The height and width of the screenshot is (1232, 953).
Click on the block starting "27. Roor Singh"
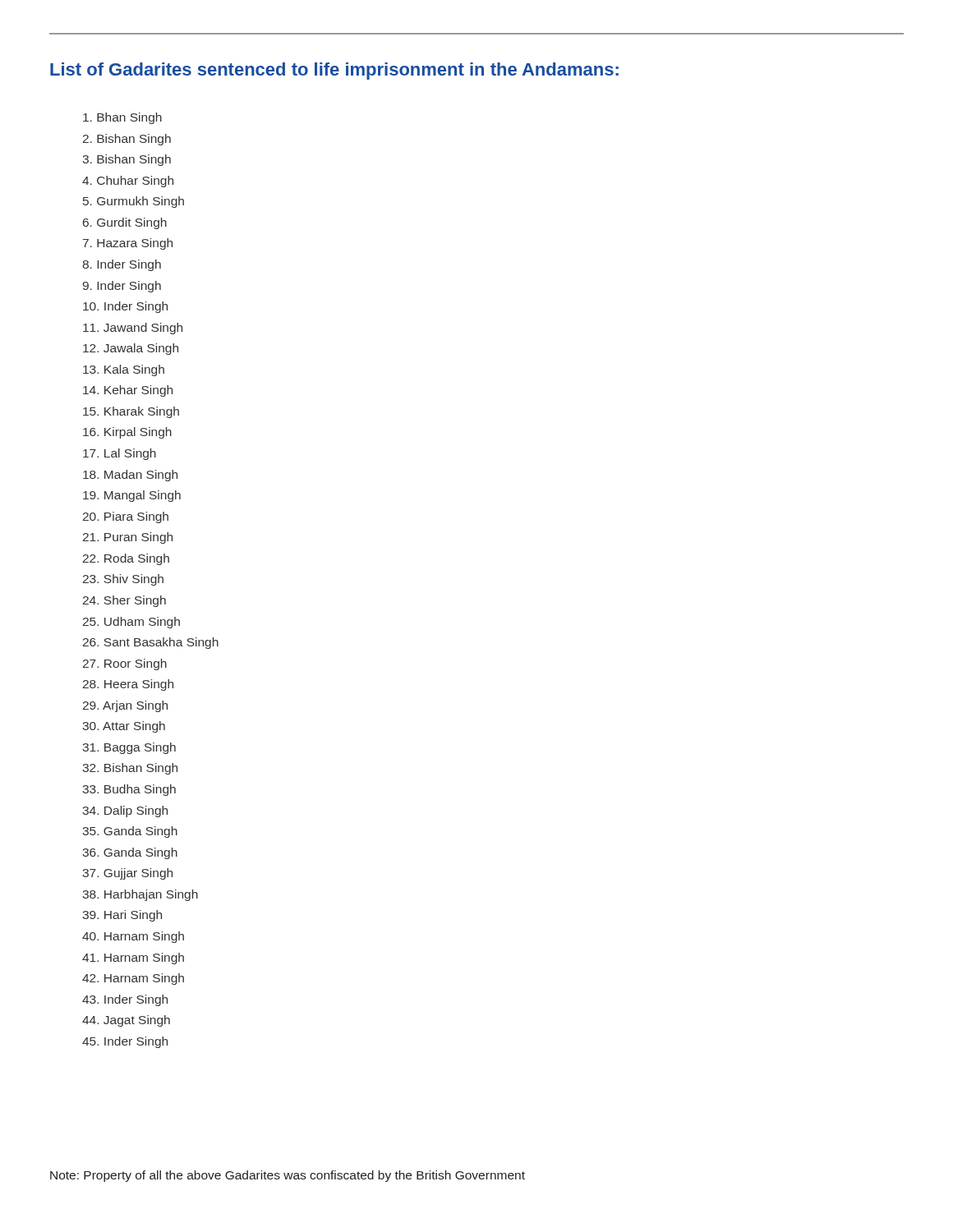click(x=125, y=663)
